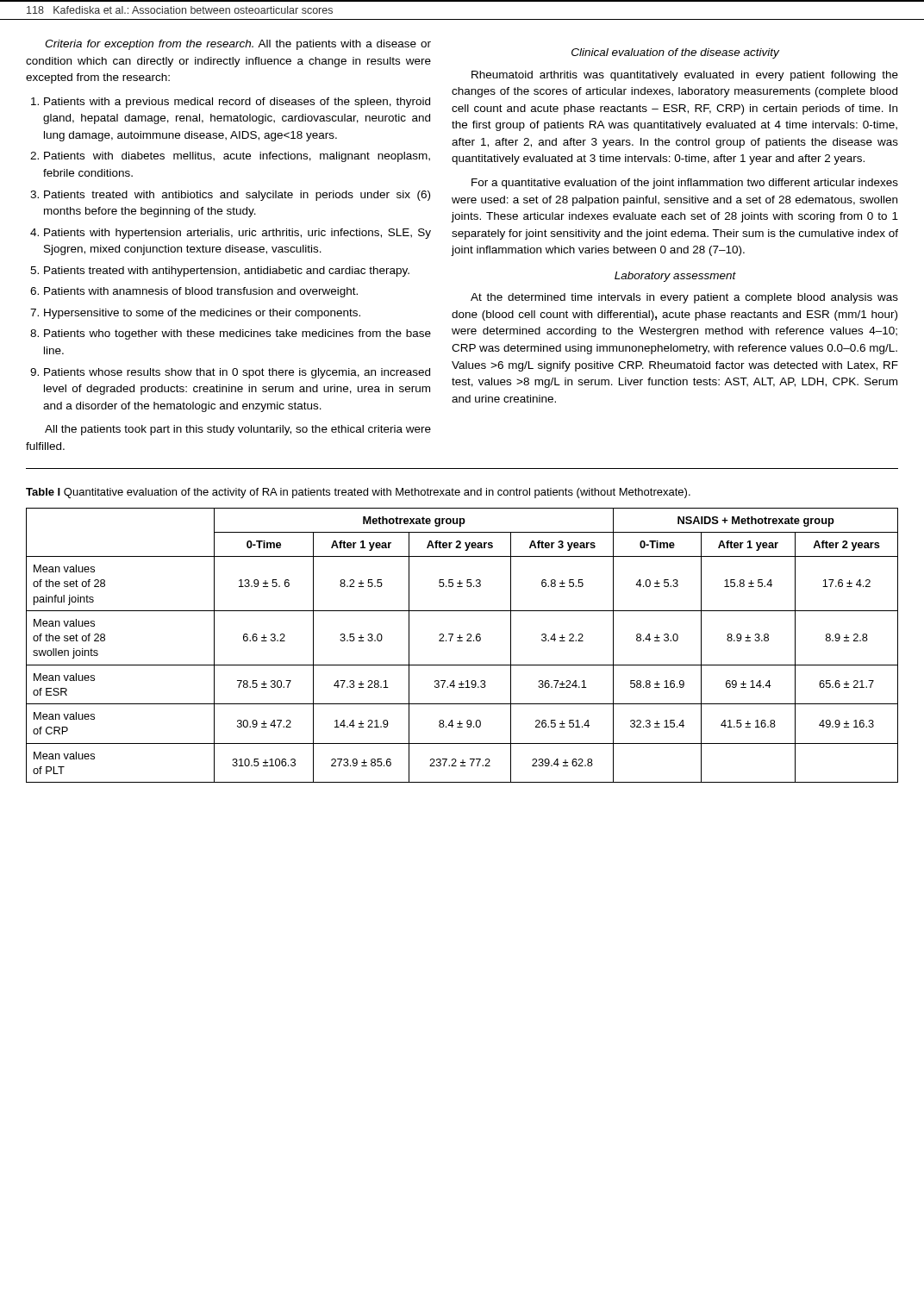924x1293 pixels.
Task: Find the list item containing "Patients treated with antibiotics and"
Action: (x=237, y=202)
